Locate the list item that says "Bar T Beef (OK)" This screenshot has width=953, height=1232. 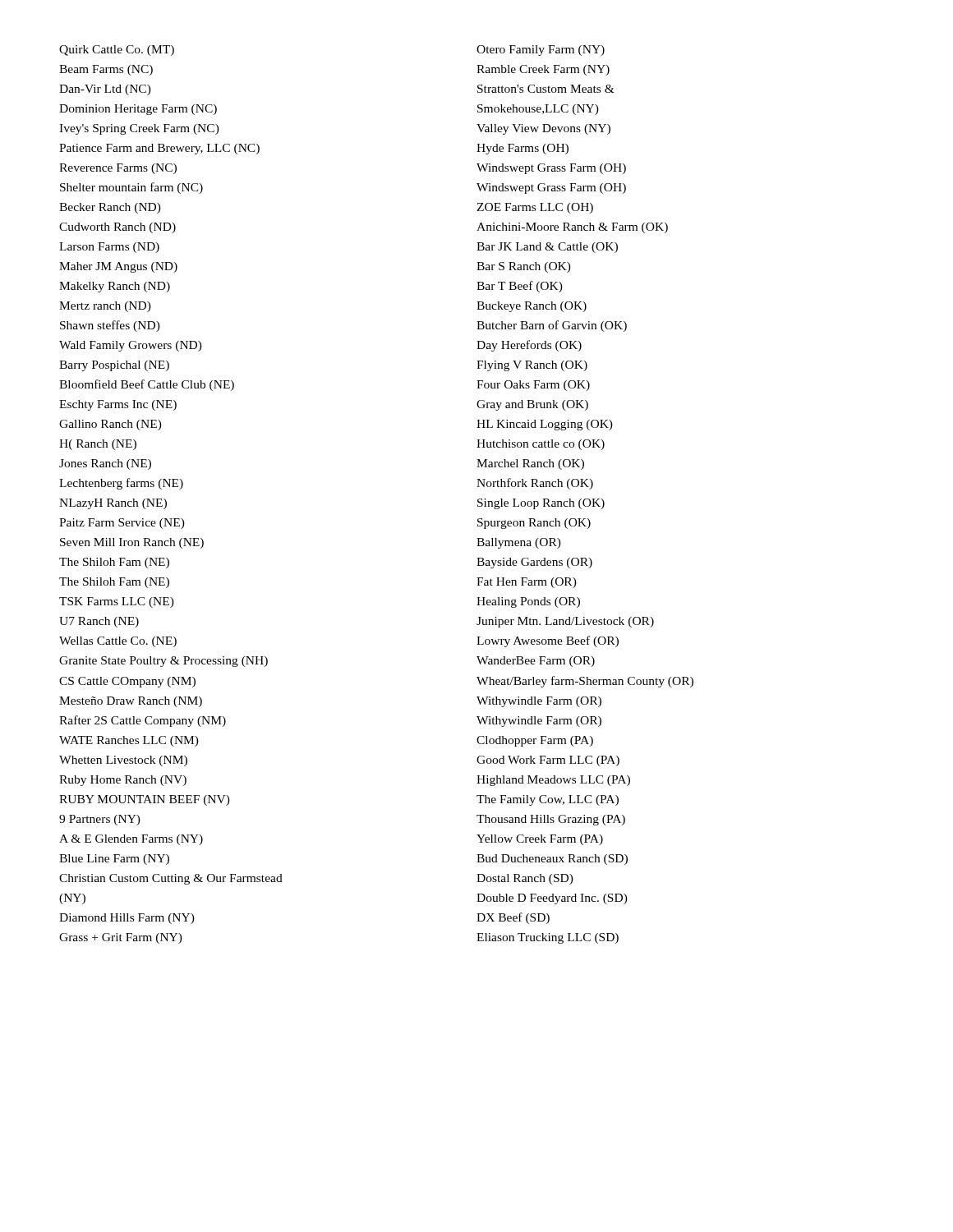coord(520,287)
